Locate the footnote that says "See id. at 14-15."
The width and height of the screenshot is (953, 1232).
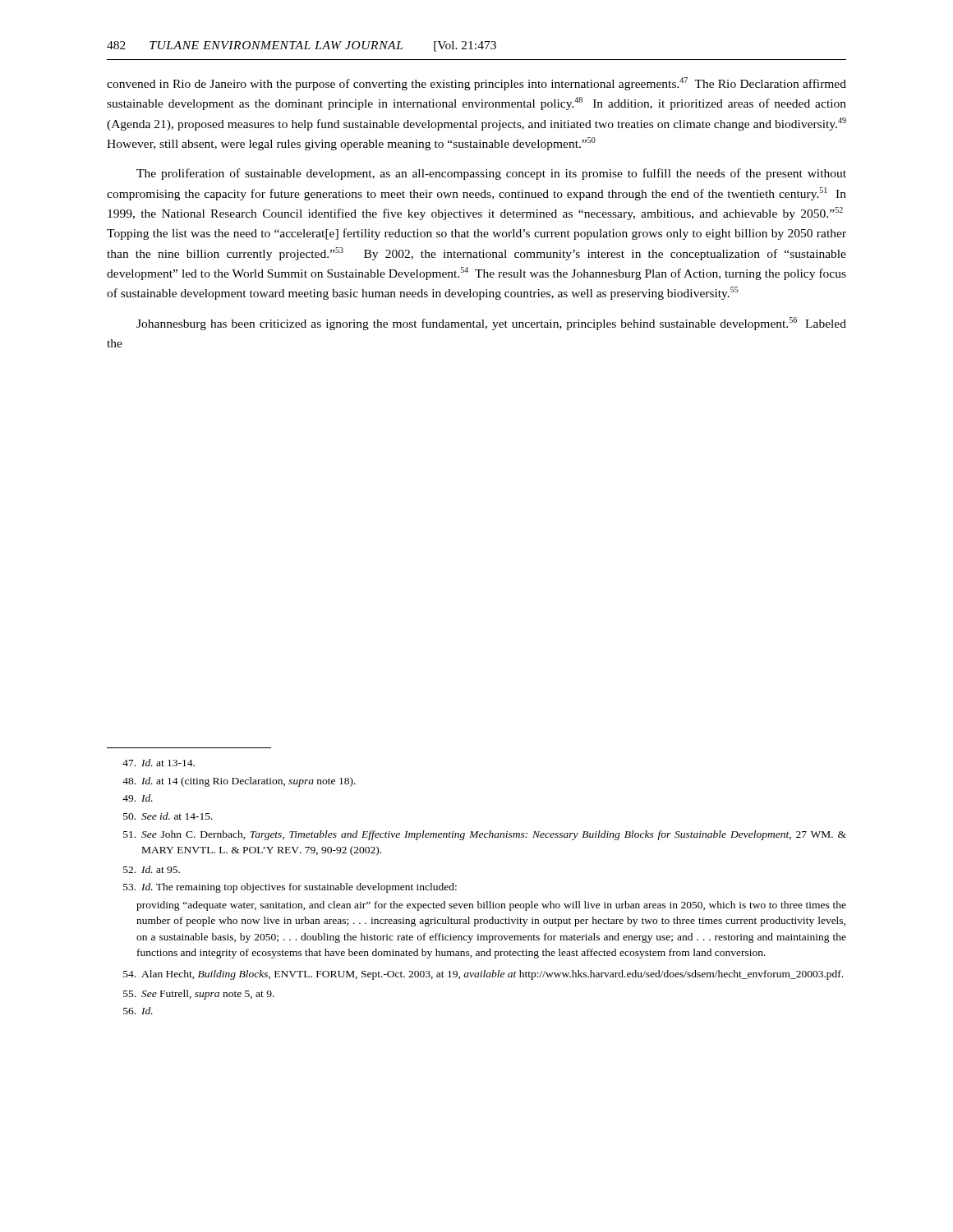click(168, 816)
